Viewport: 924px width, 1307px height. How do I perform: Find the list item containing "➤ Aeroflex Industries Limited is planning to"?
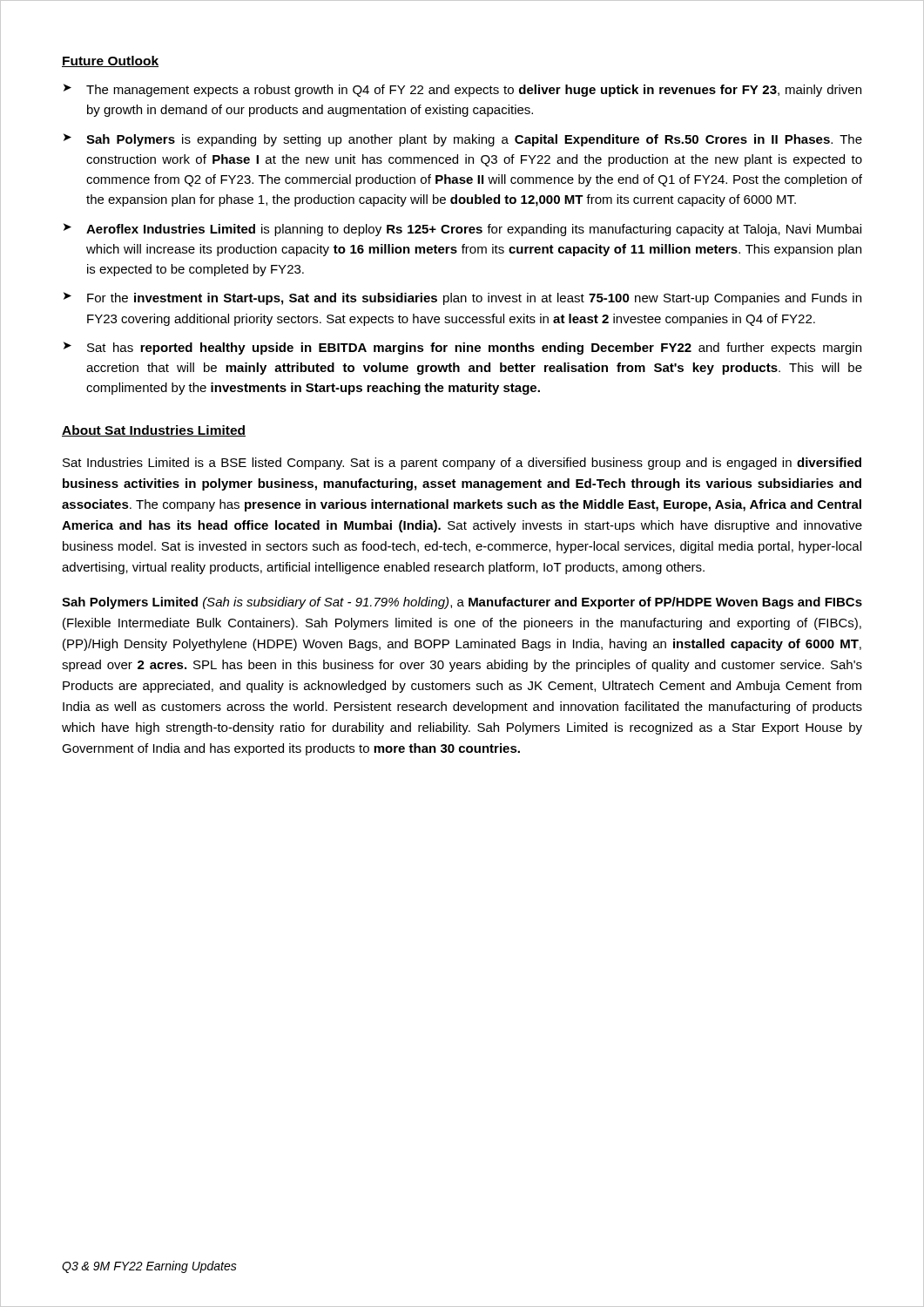point(462,249)
